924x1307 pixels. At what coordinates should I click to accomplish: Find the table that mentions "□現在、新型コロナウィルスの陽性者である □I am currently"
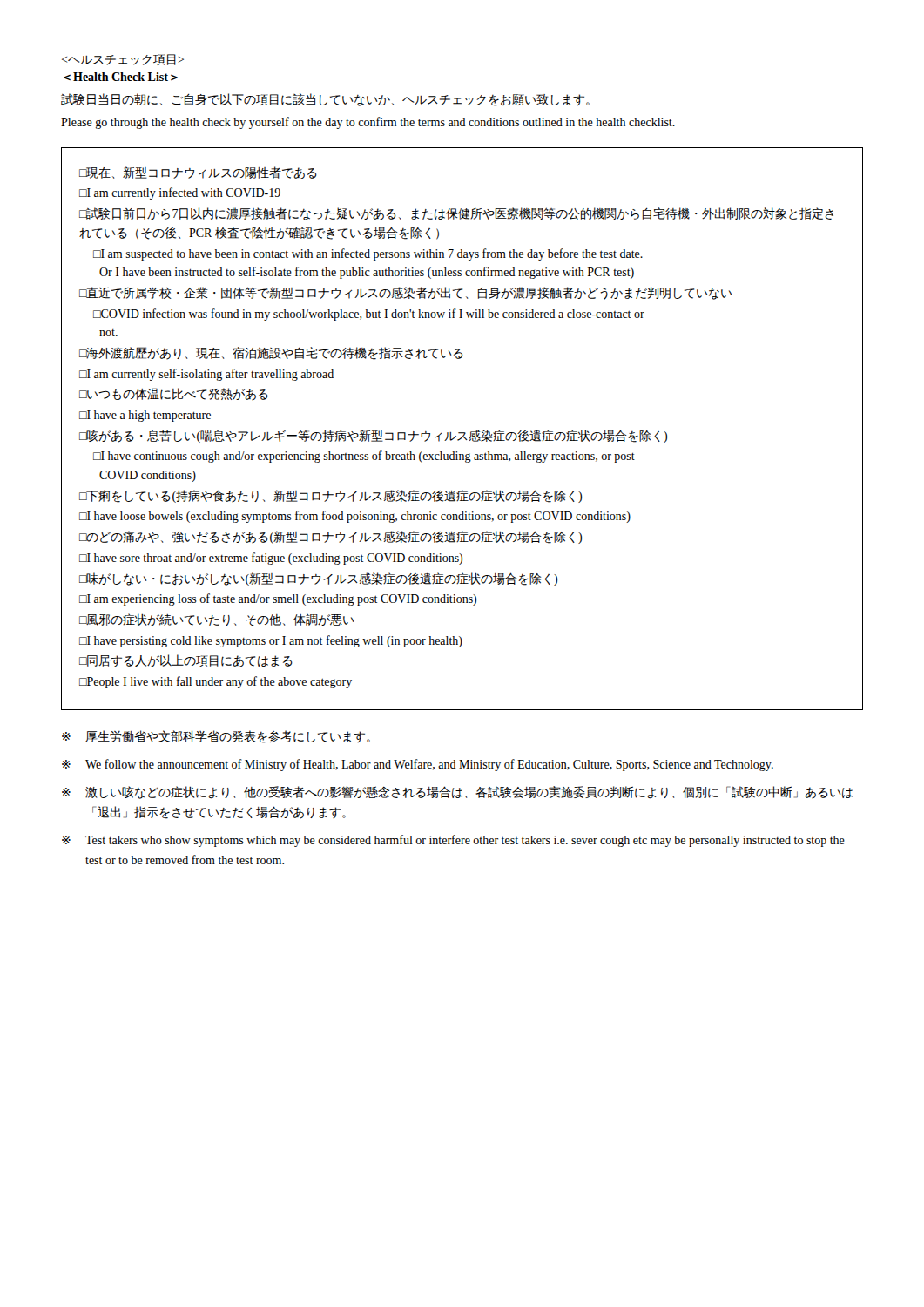pos(462,428)
